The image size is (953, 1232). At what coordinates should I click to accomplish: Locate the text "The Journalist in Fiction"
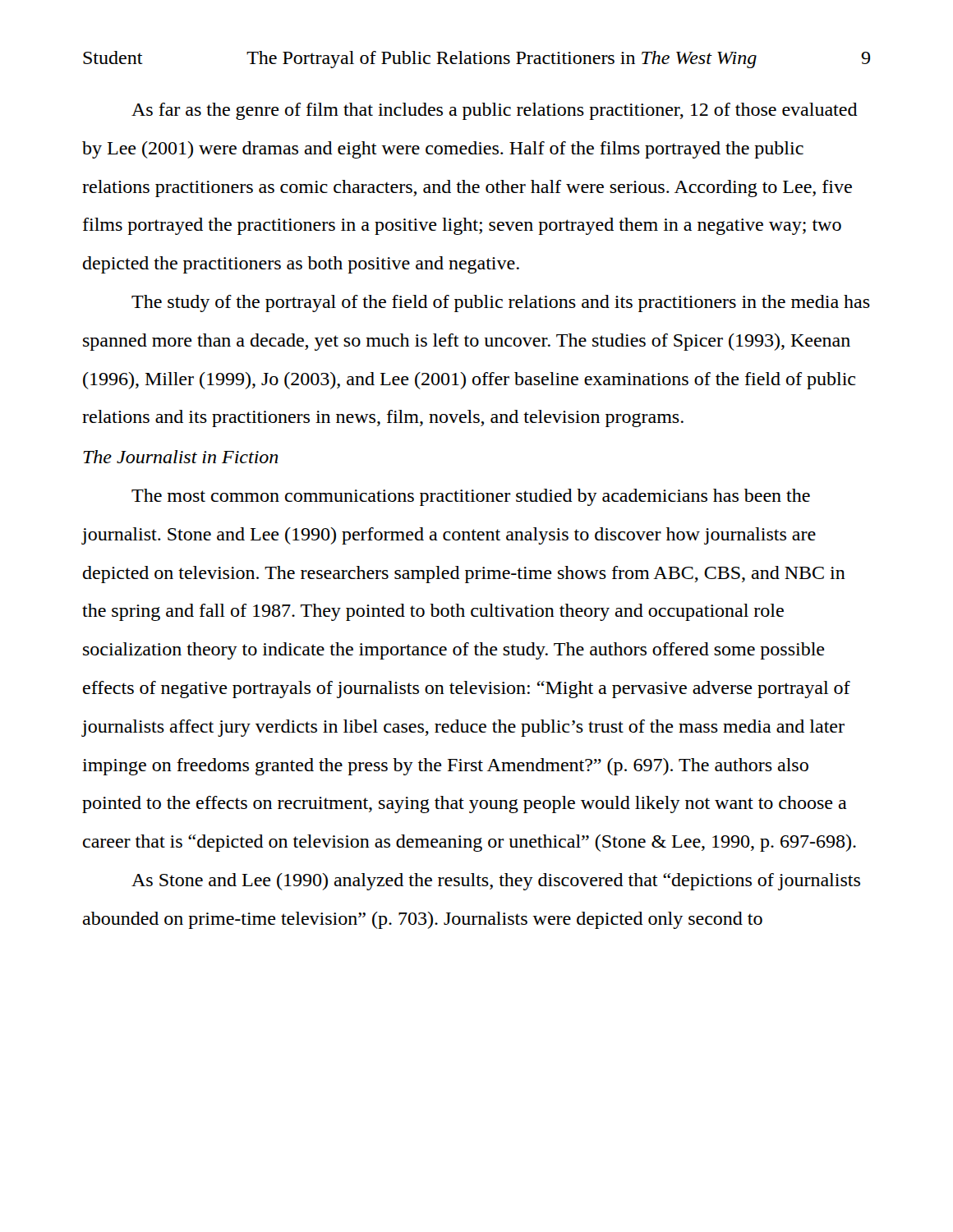pos(180,457)
